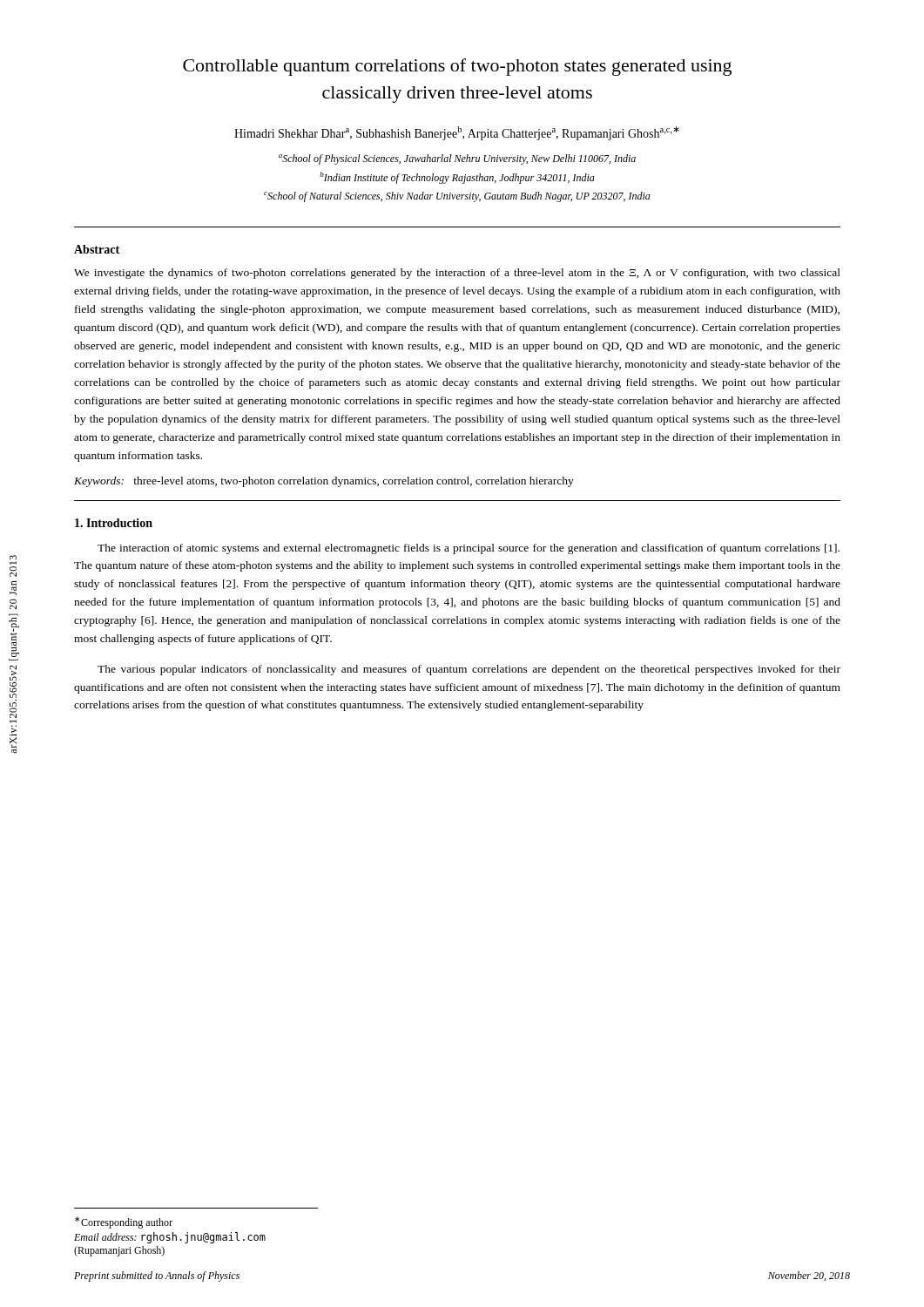Point to the block beginning "aSchool of Physical"
924x1307 pixels.
click(457, 177)
